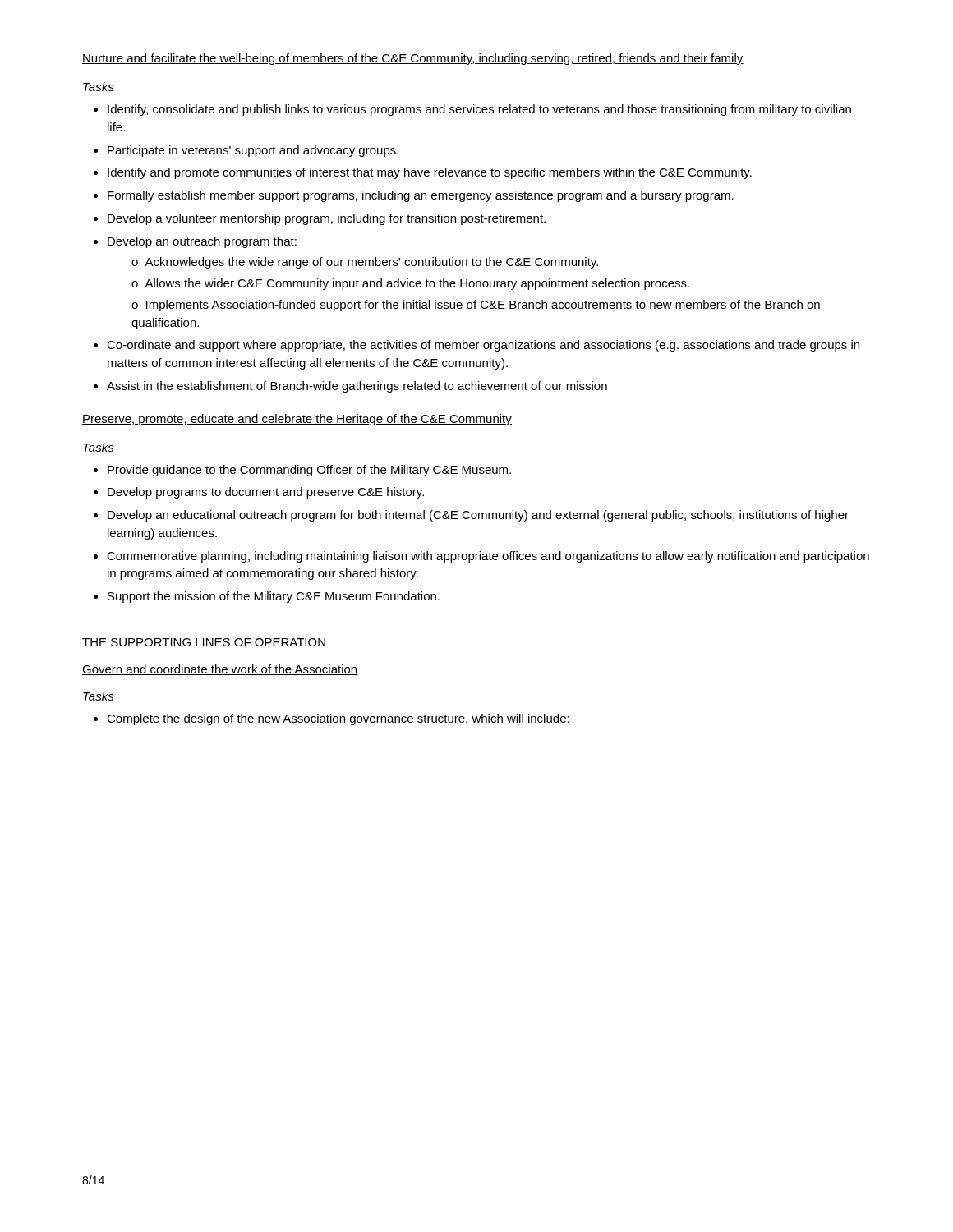The width and height of the screenshot is (953, 1232).
Task: Find the text starting "Develop an outreach program that: Acknowledges the"
Action: pos(489,282)
